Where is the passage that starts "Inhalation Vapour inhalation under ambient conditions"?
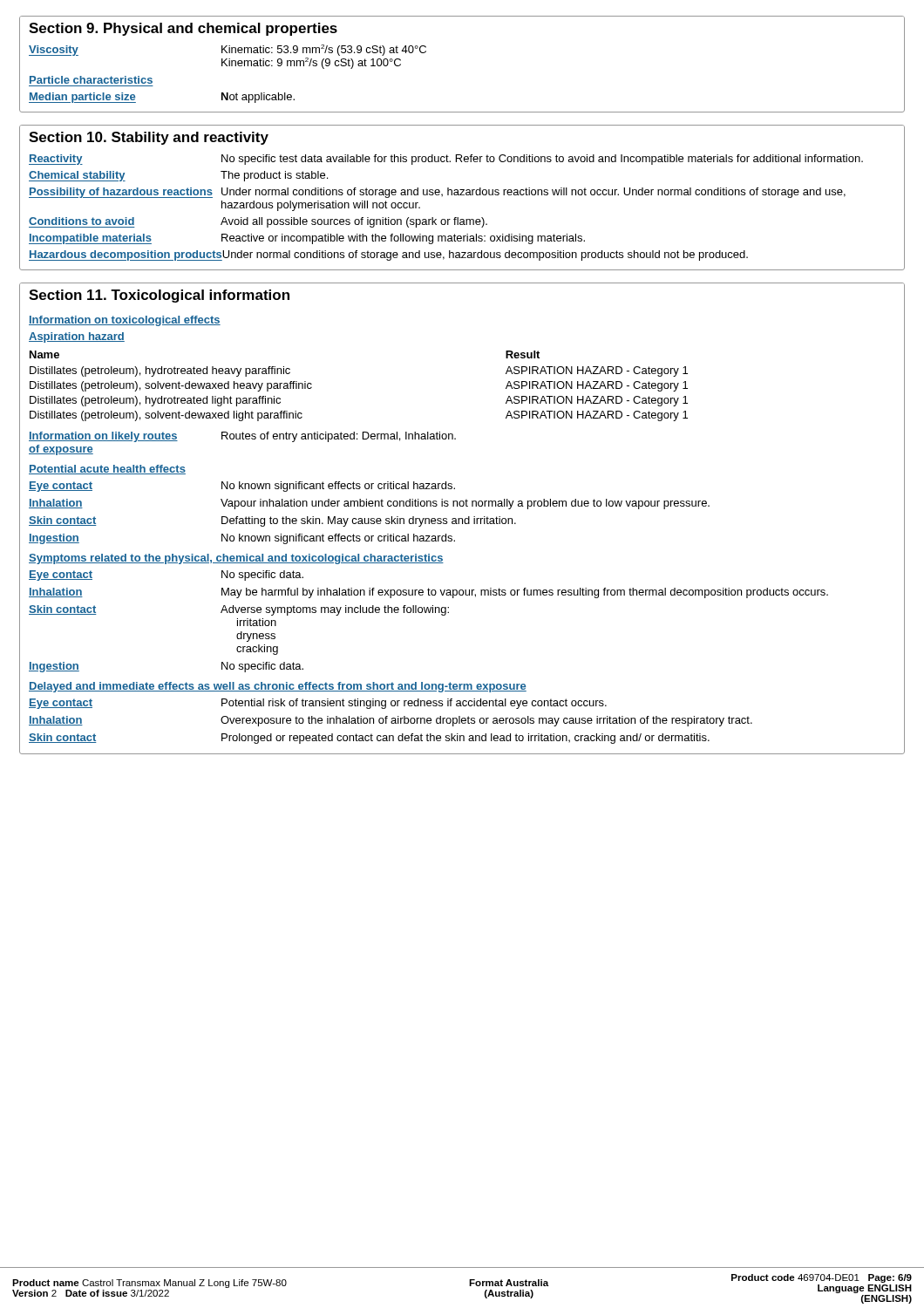Viewport: 924px width, 1308px height. click(462, 502)
